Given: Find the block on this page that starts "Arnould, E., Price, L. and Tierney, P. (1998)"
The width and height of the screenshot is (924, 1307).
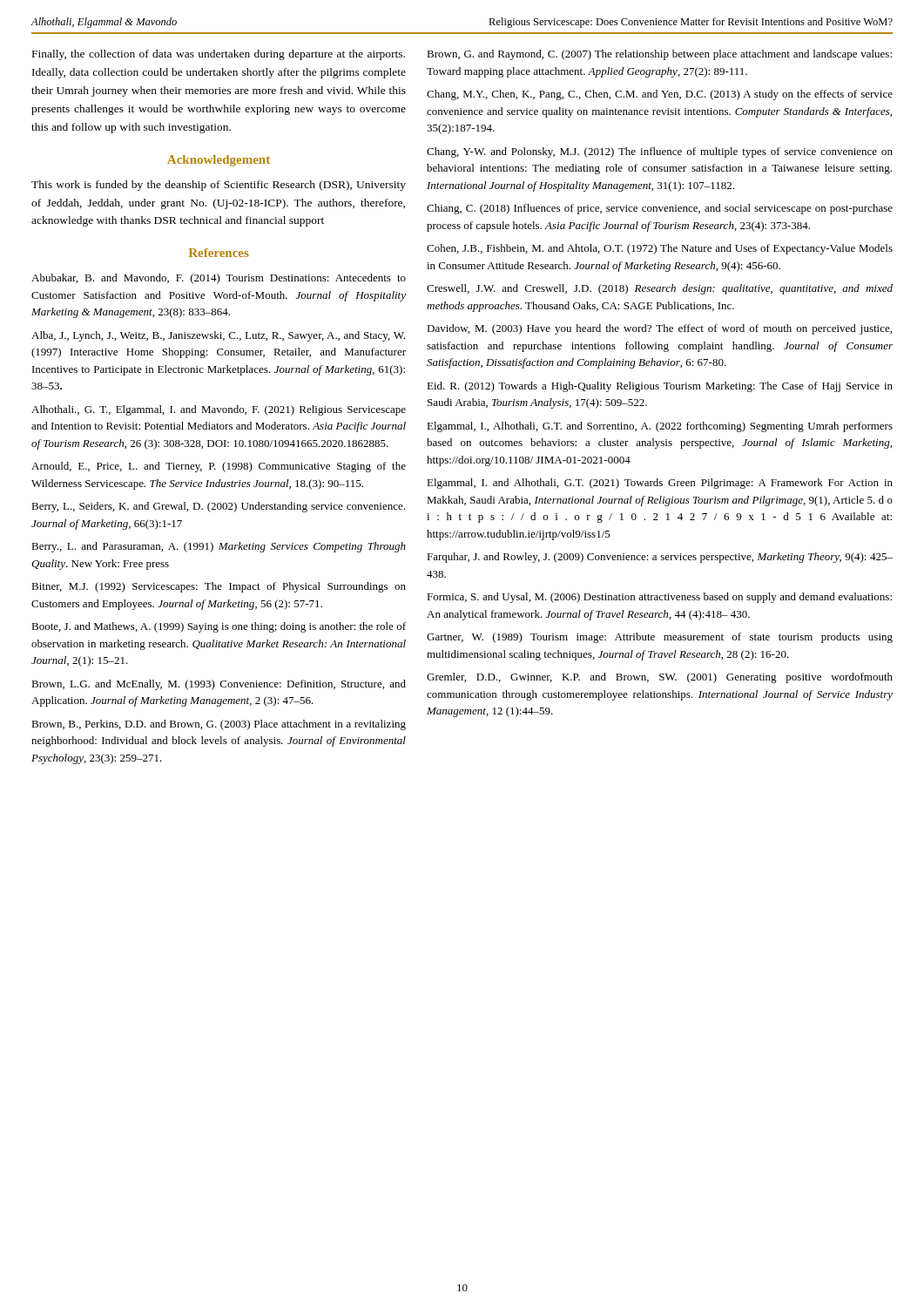Looking at the screenshot, I should click(x=219, y=475).
